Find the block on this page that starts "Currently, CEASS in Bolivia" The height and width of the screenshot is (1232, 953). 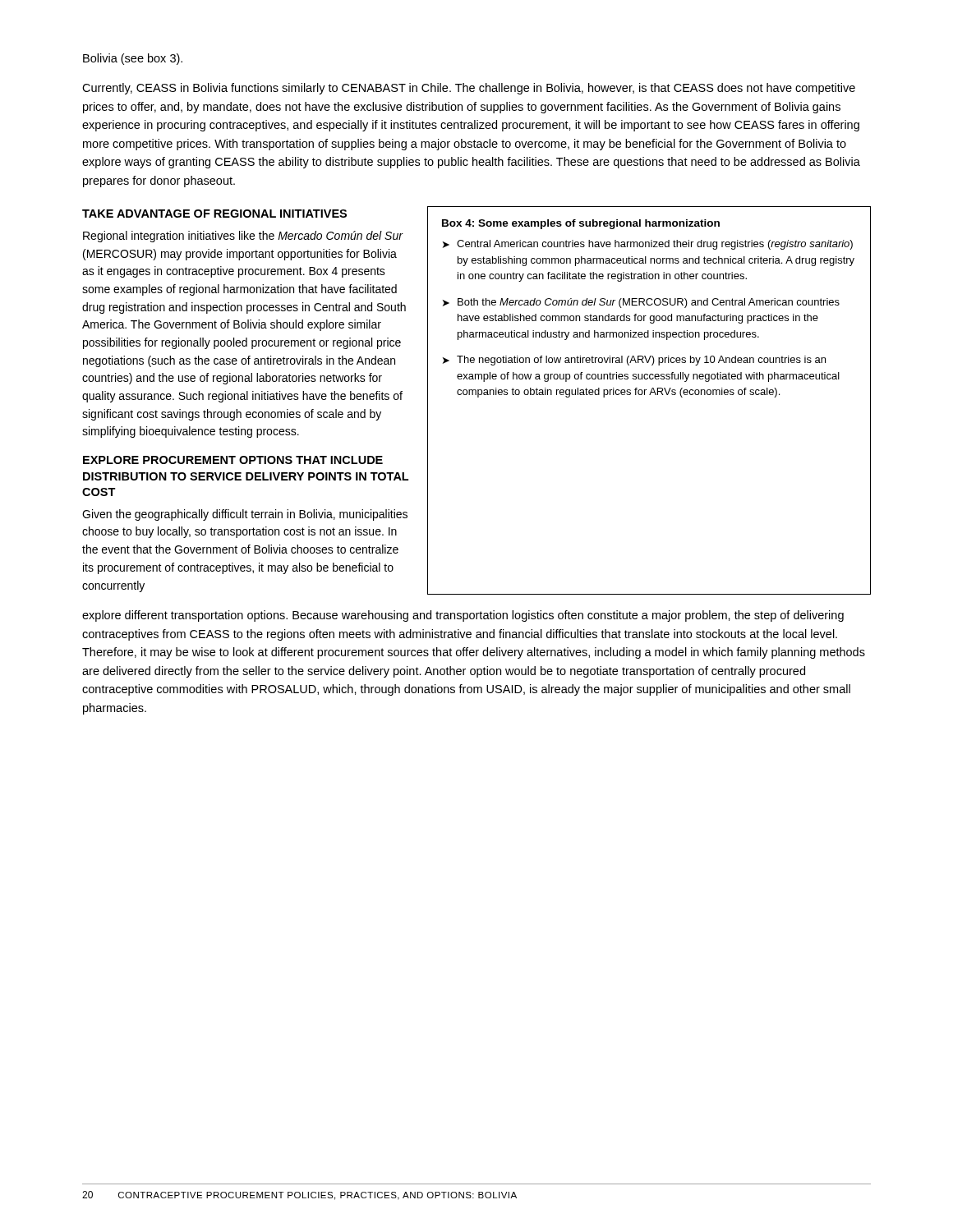(471, 134)
